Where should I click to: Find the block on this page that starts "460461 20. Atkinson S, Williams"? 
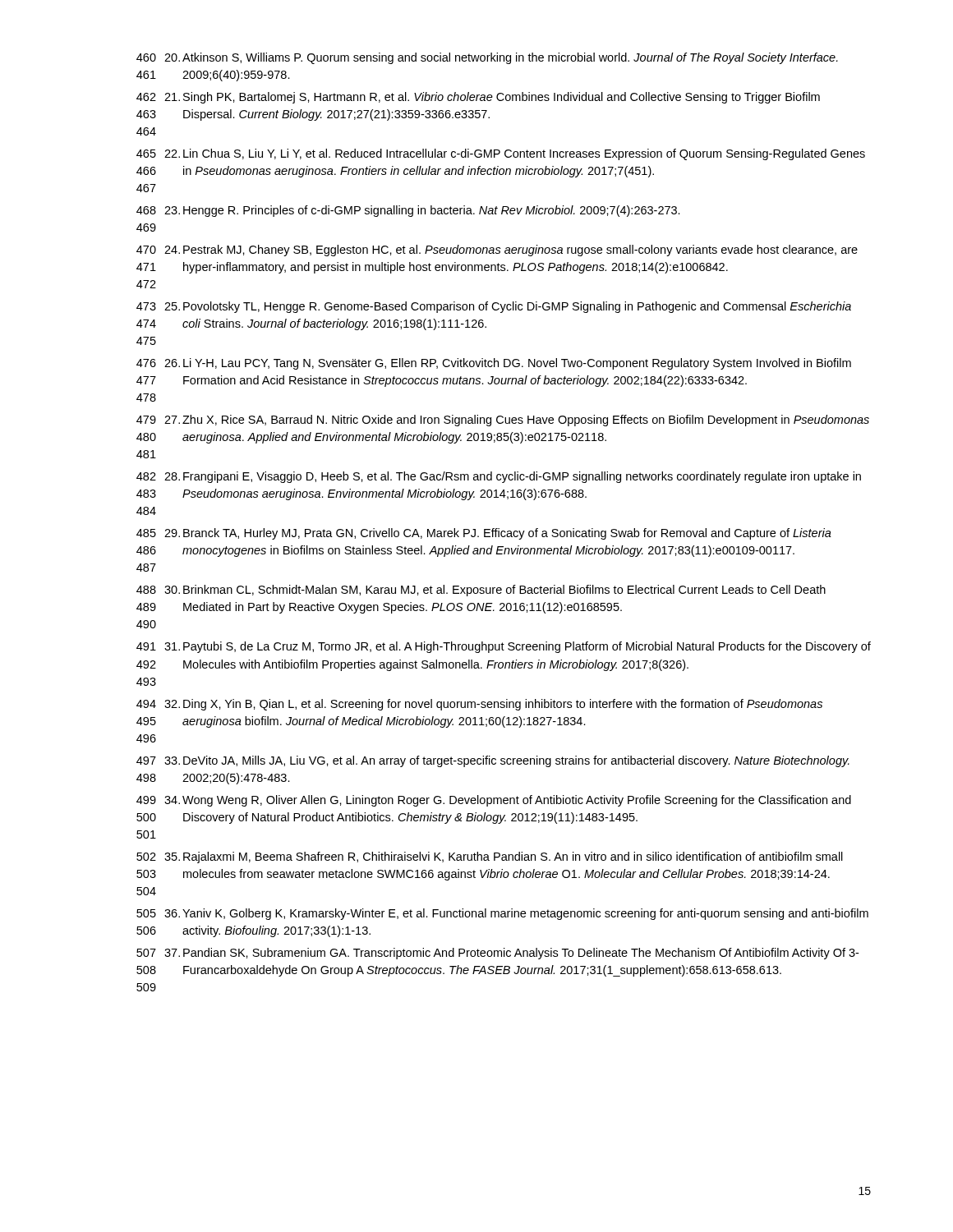(489, 67)
